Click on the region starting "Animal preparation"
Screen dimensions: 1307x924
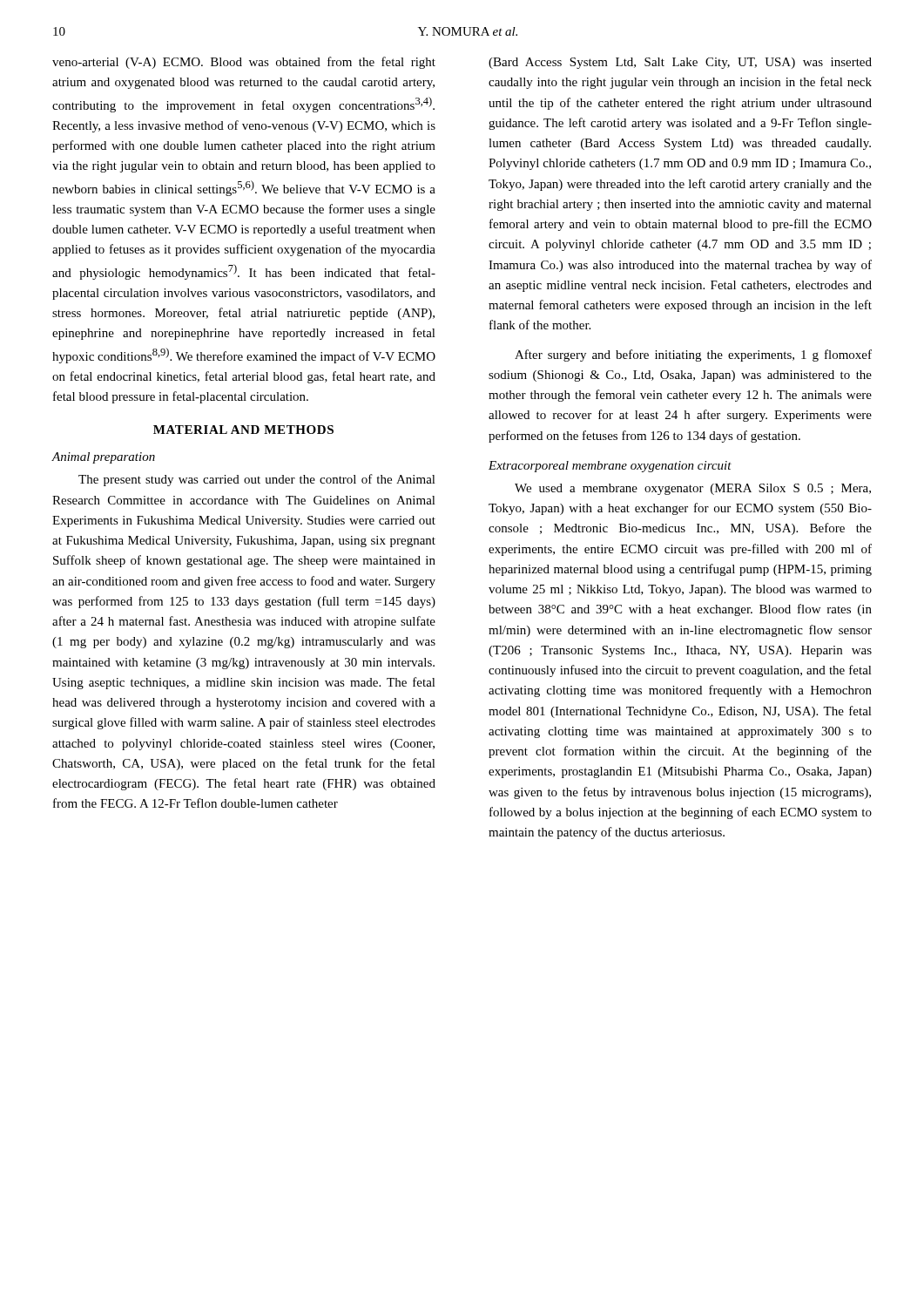pos(104,457)
